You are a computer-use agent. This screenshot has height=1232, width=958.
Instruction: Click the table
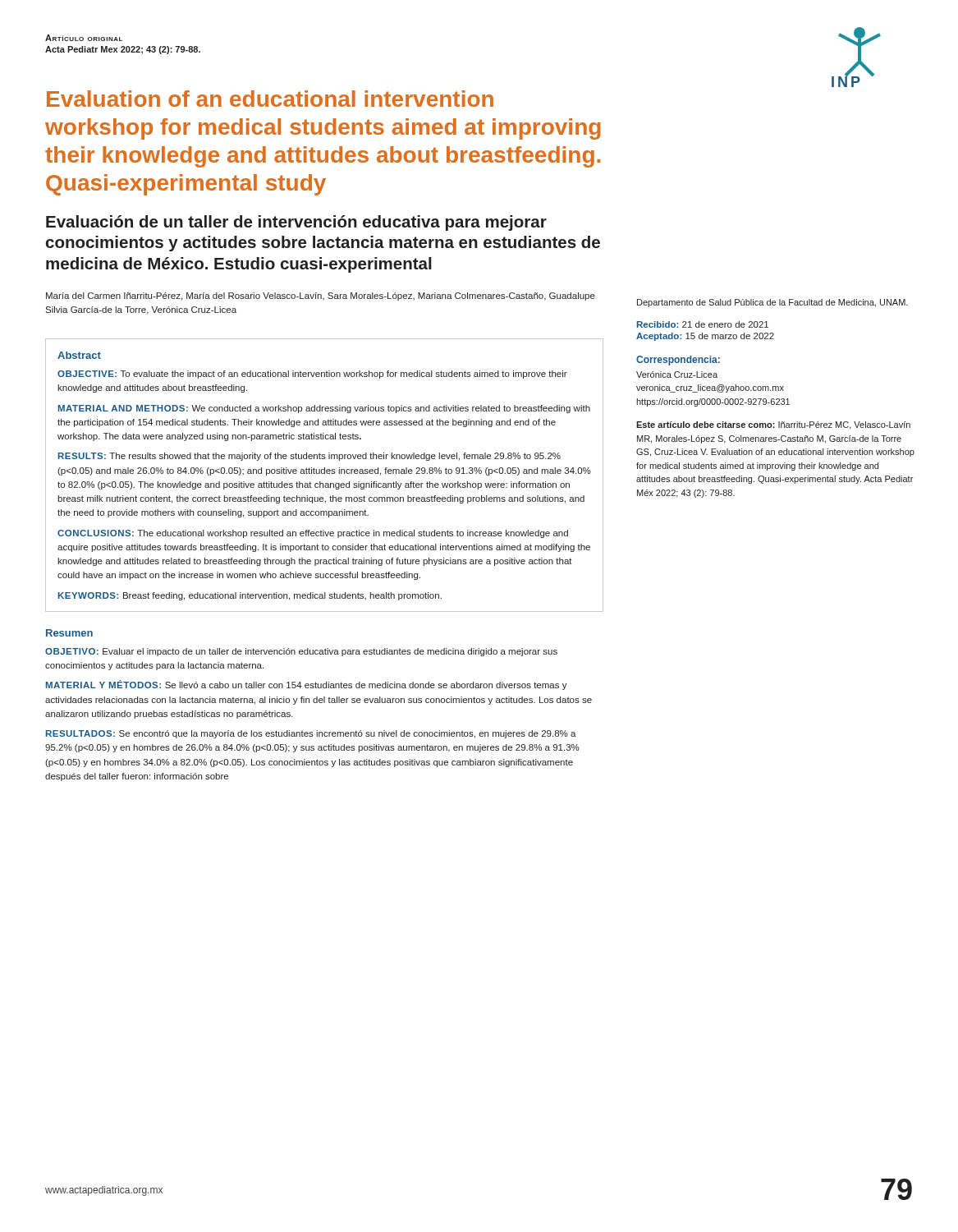324,475
